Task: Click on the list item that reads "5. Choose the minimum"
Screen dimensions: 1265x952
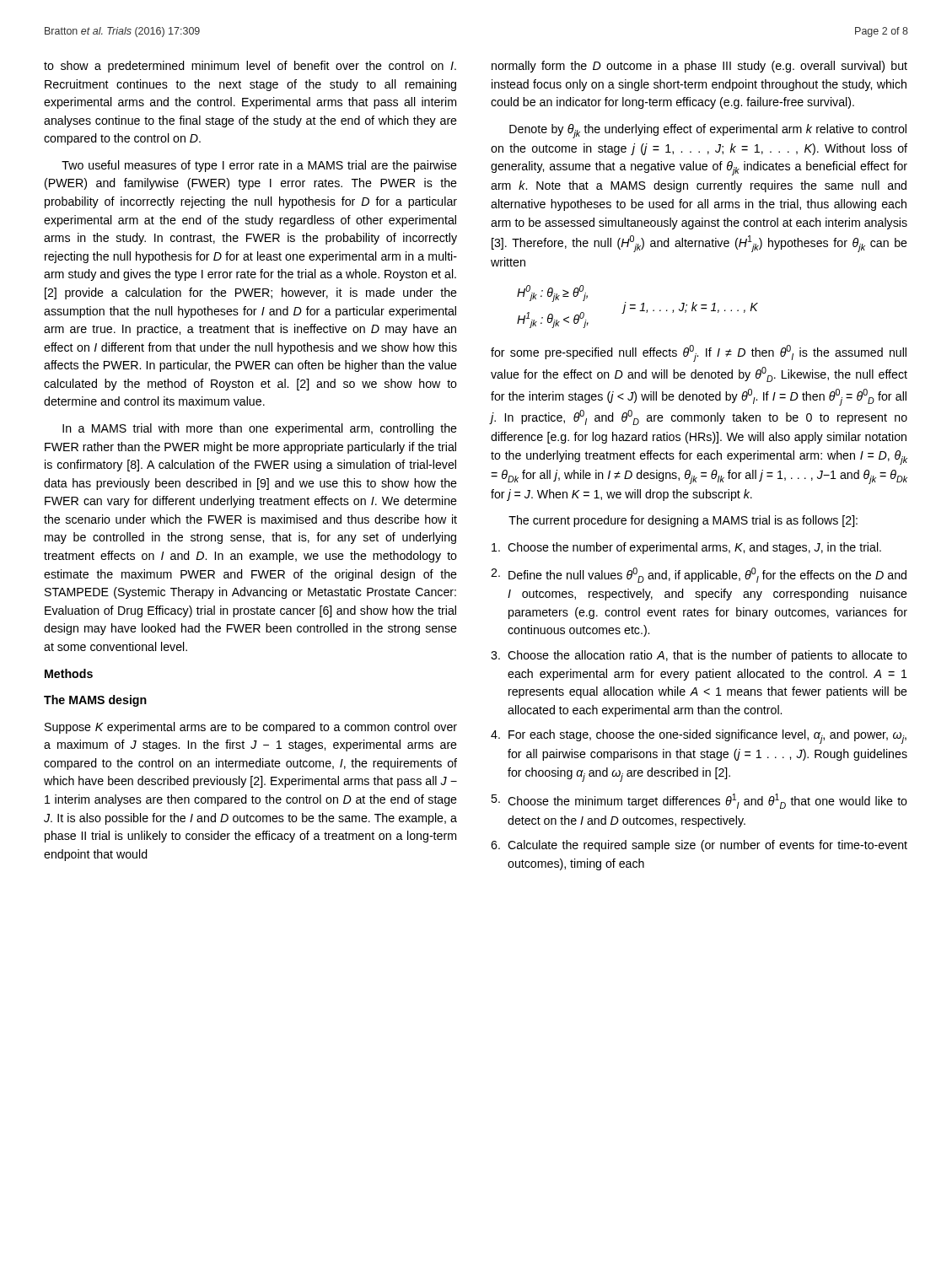Action: pyautogui.click(x=699, y=810)
